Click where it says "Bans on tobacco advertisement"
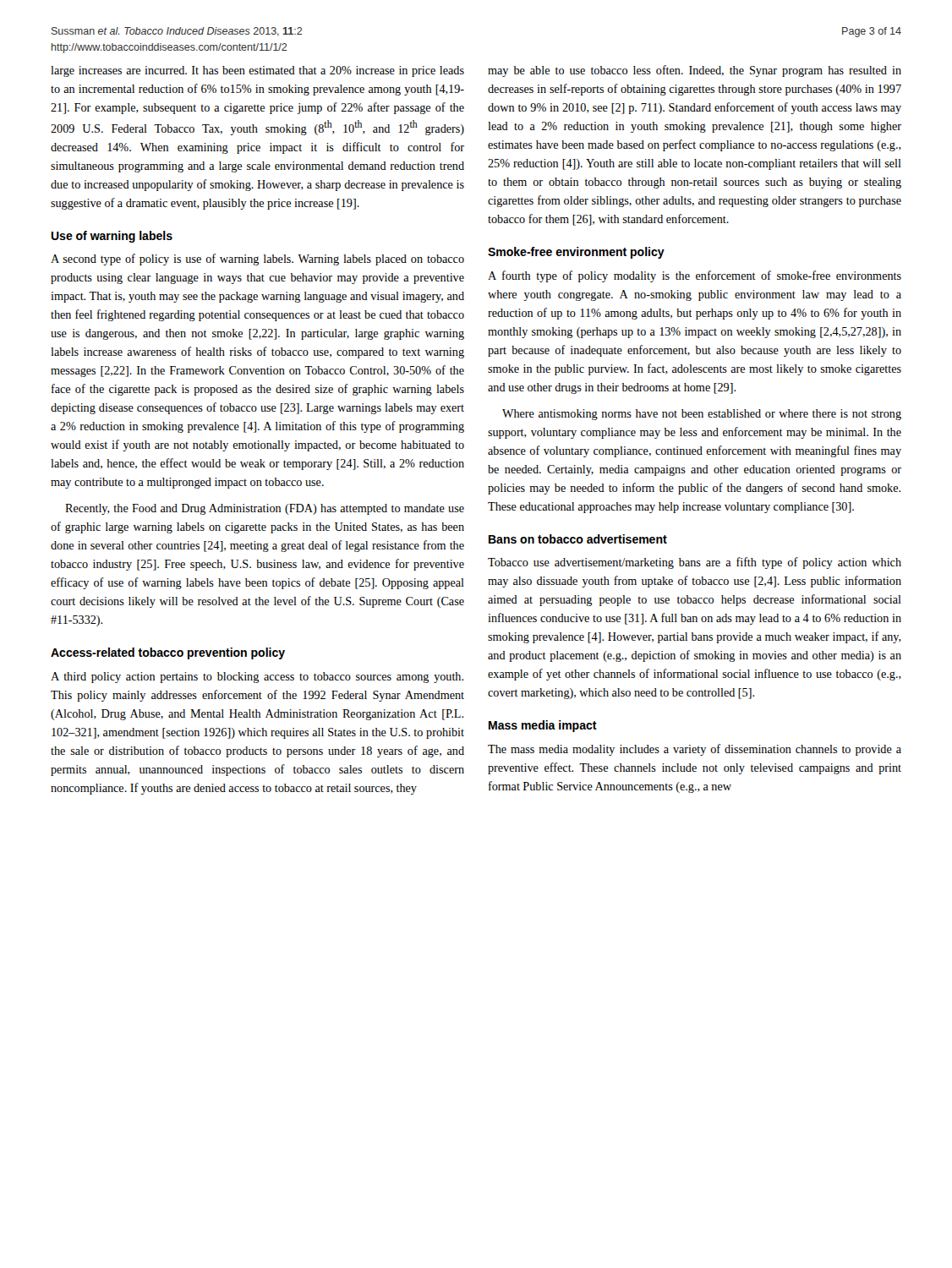This screenshot has width=952, height=1268. pos(577,539)
